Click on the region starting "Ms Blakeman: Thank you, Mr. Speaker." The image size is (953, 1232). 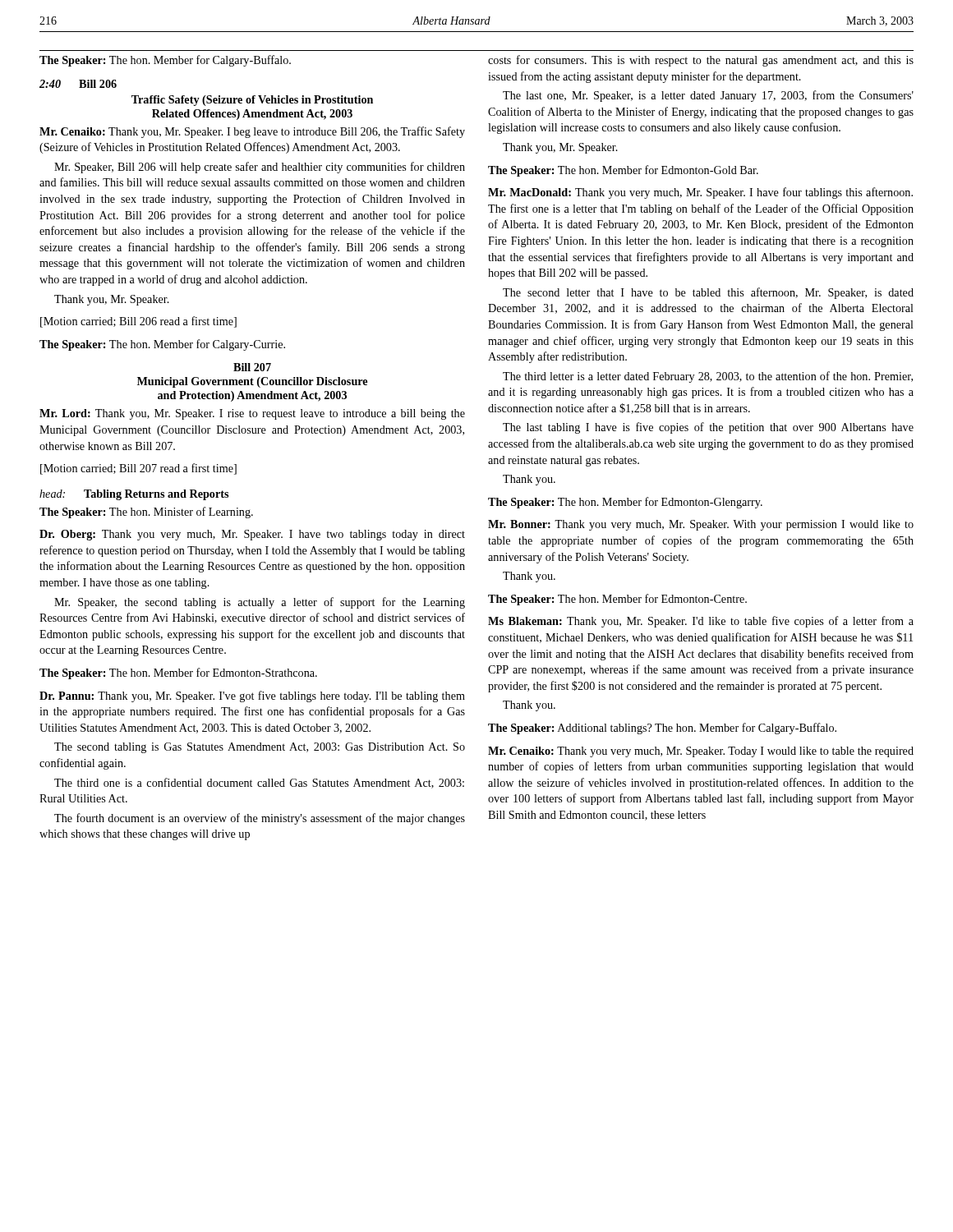tap(701, 664)
